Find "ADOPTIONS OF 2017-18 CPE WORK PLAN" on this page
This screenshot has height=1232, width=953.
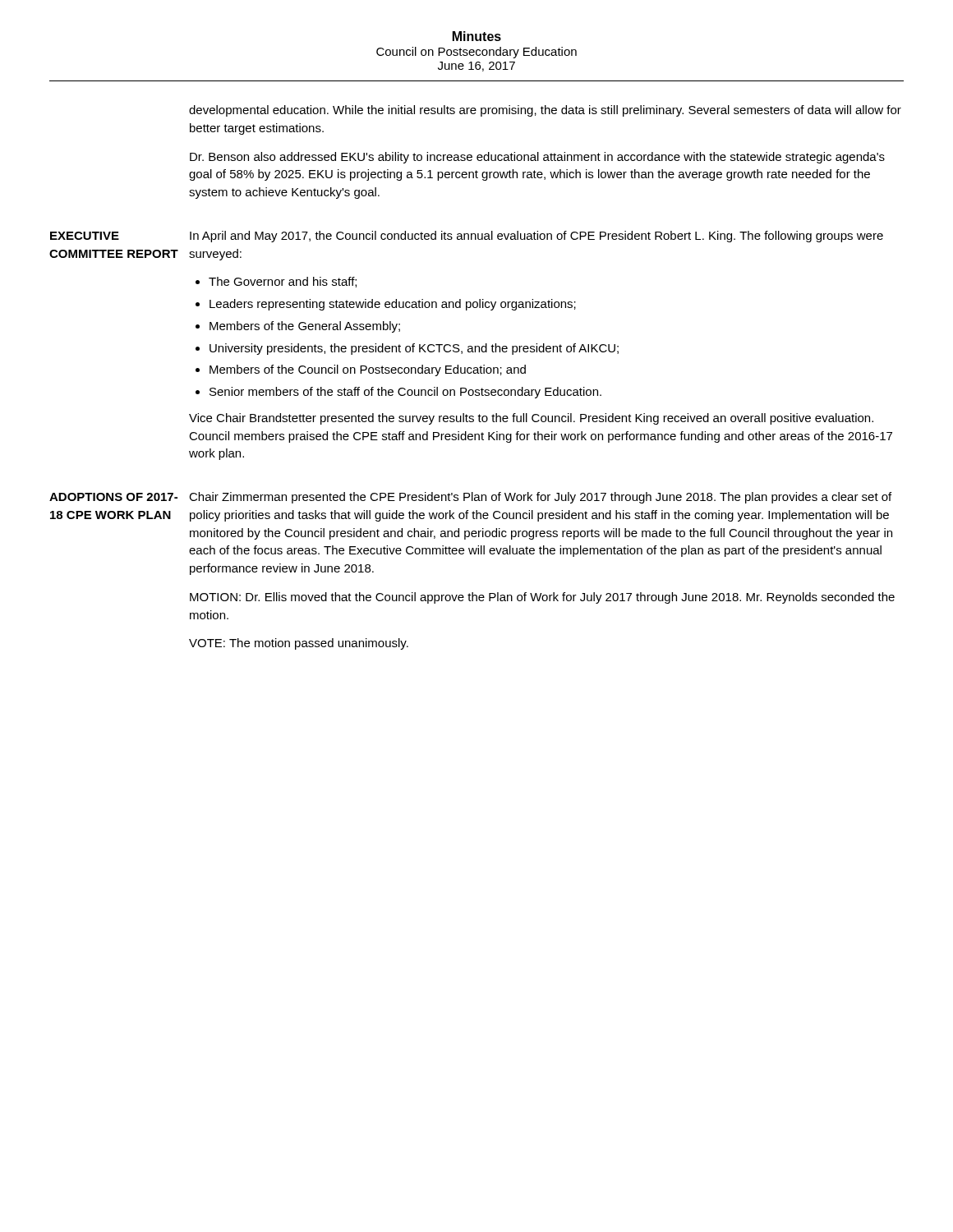click(114, 505)
